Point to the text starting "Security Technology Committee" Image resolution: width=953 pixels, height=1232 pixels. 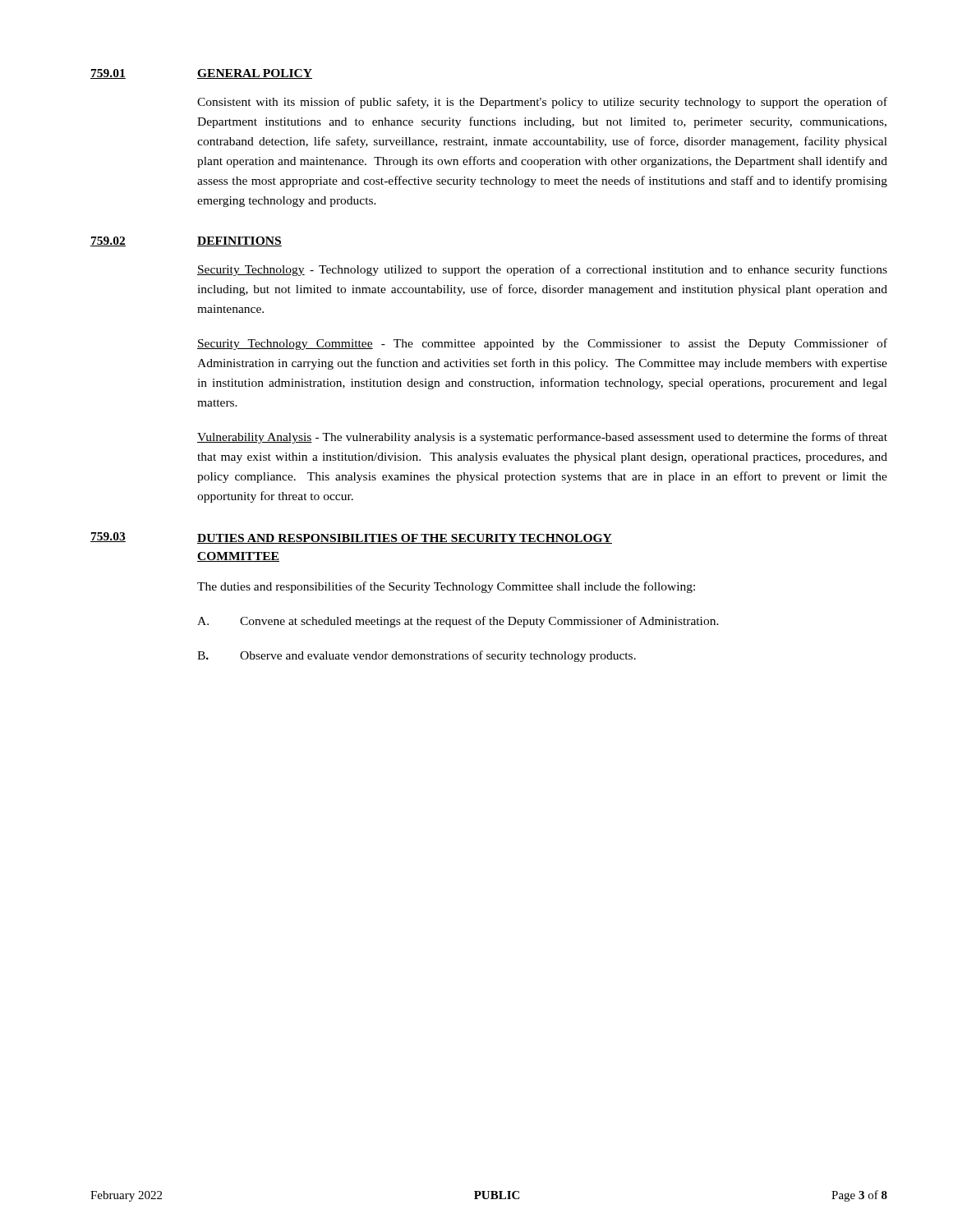click(x=542, y=373)
